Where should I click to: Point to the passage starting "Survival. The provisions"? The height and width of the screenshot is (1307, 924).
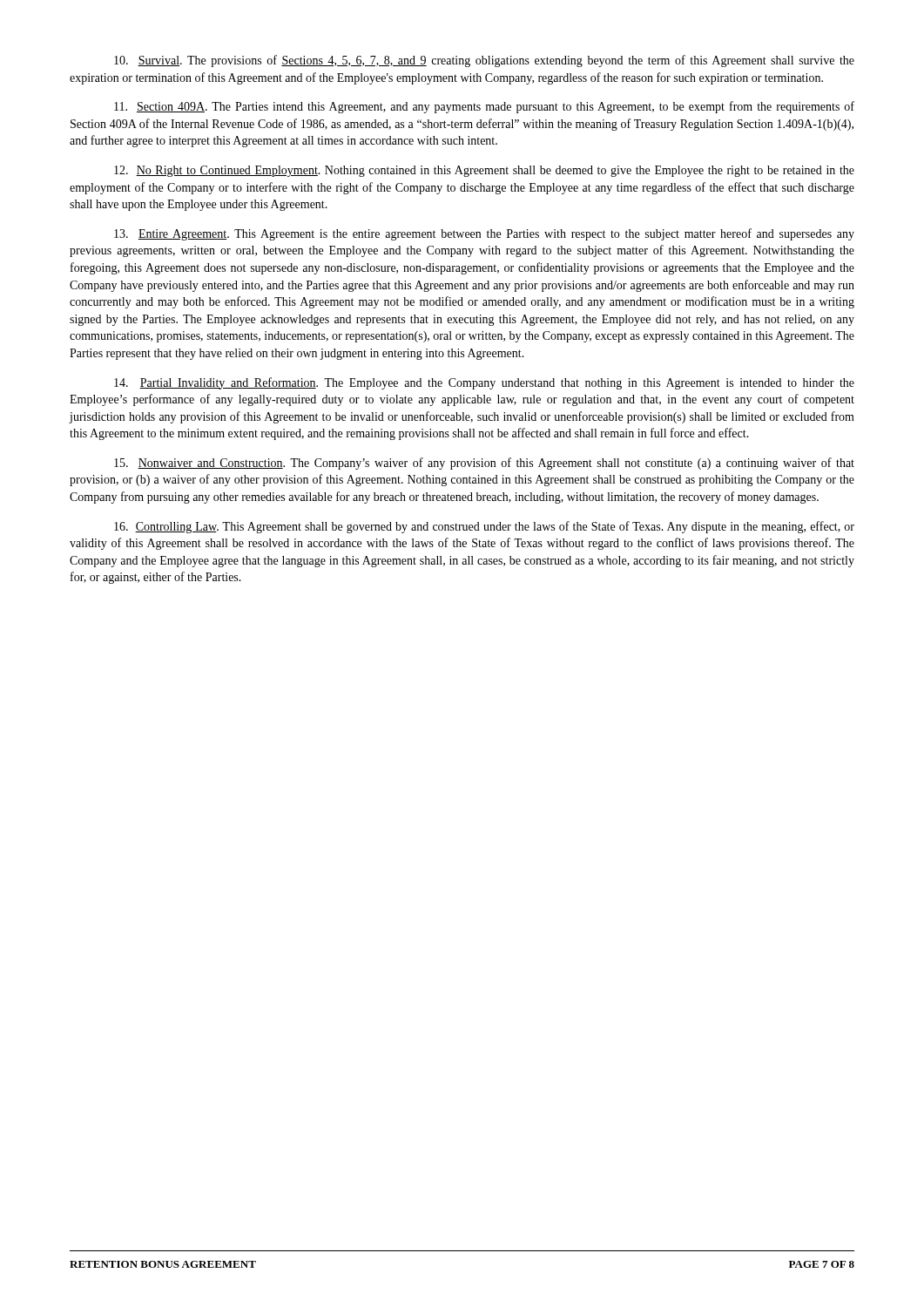click(x=462, y=69)
